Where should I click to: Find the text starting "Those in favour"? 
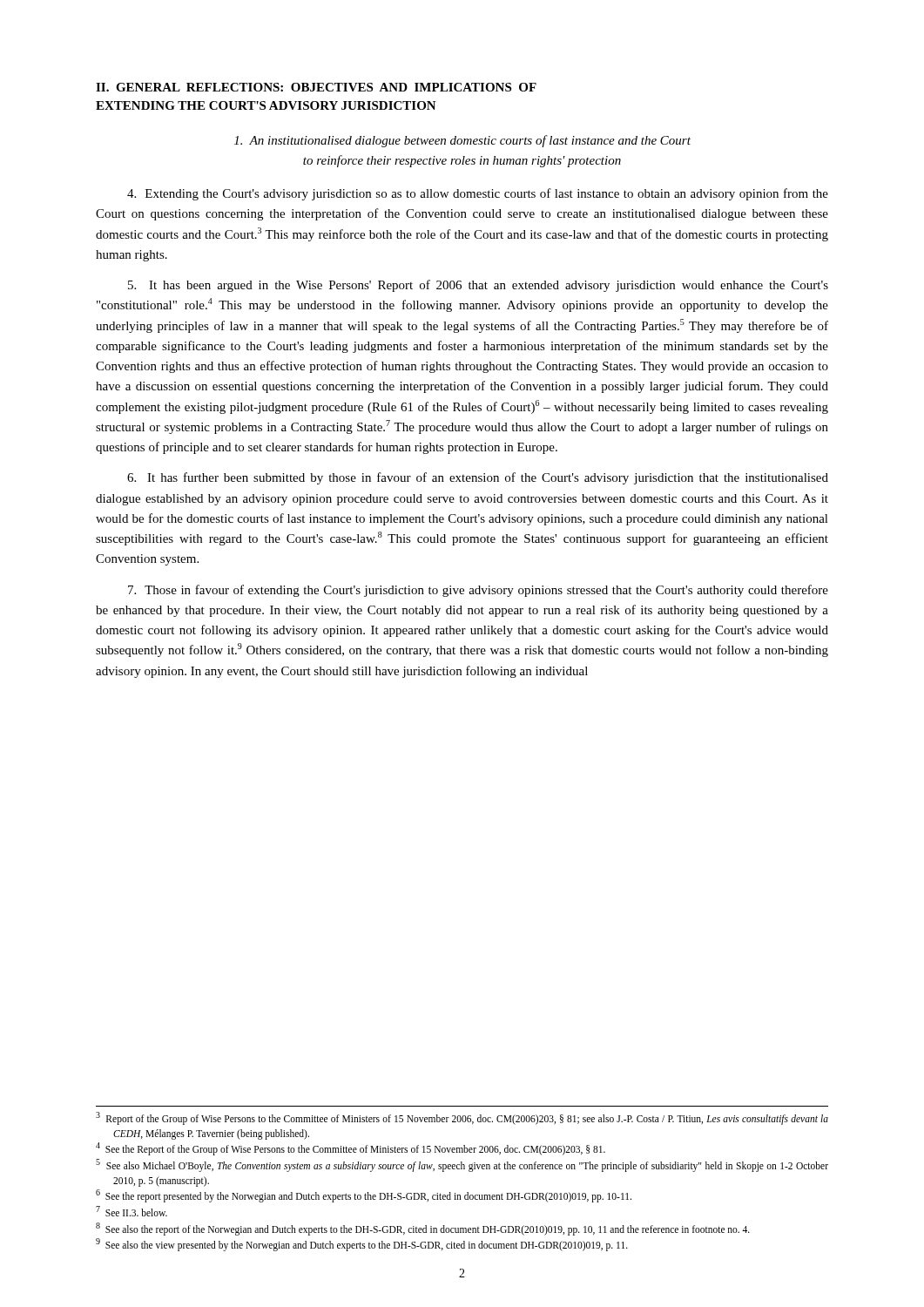(462, 630)
